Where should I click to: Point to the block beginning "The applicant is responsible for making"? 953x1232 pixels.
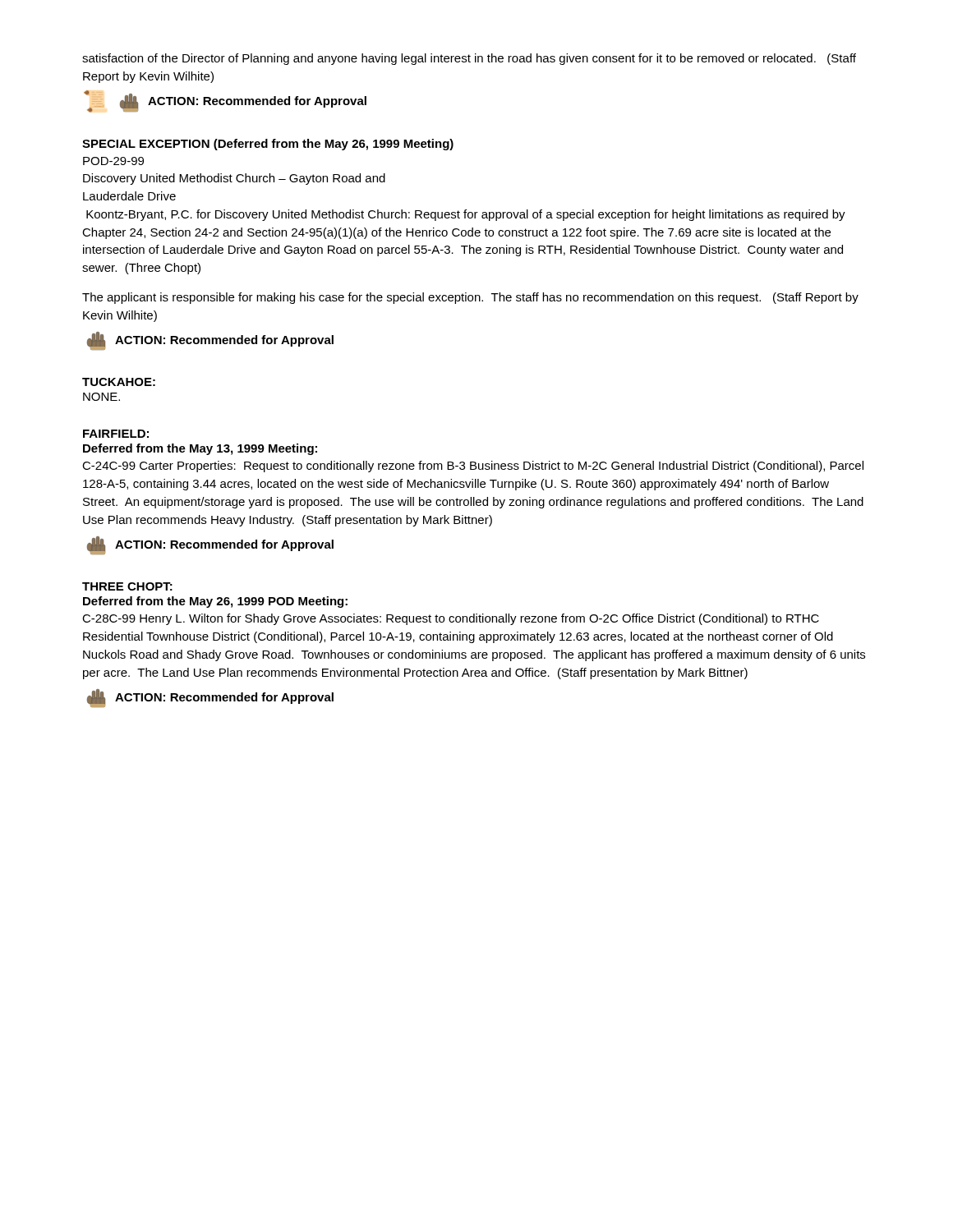(x=470, y=306)
